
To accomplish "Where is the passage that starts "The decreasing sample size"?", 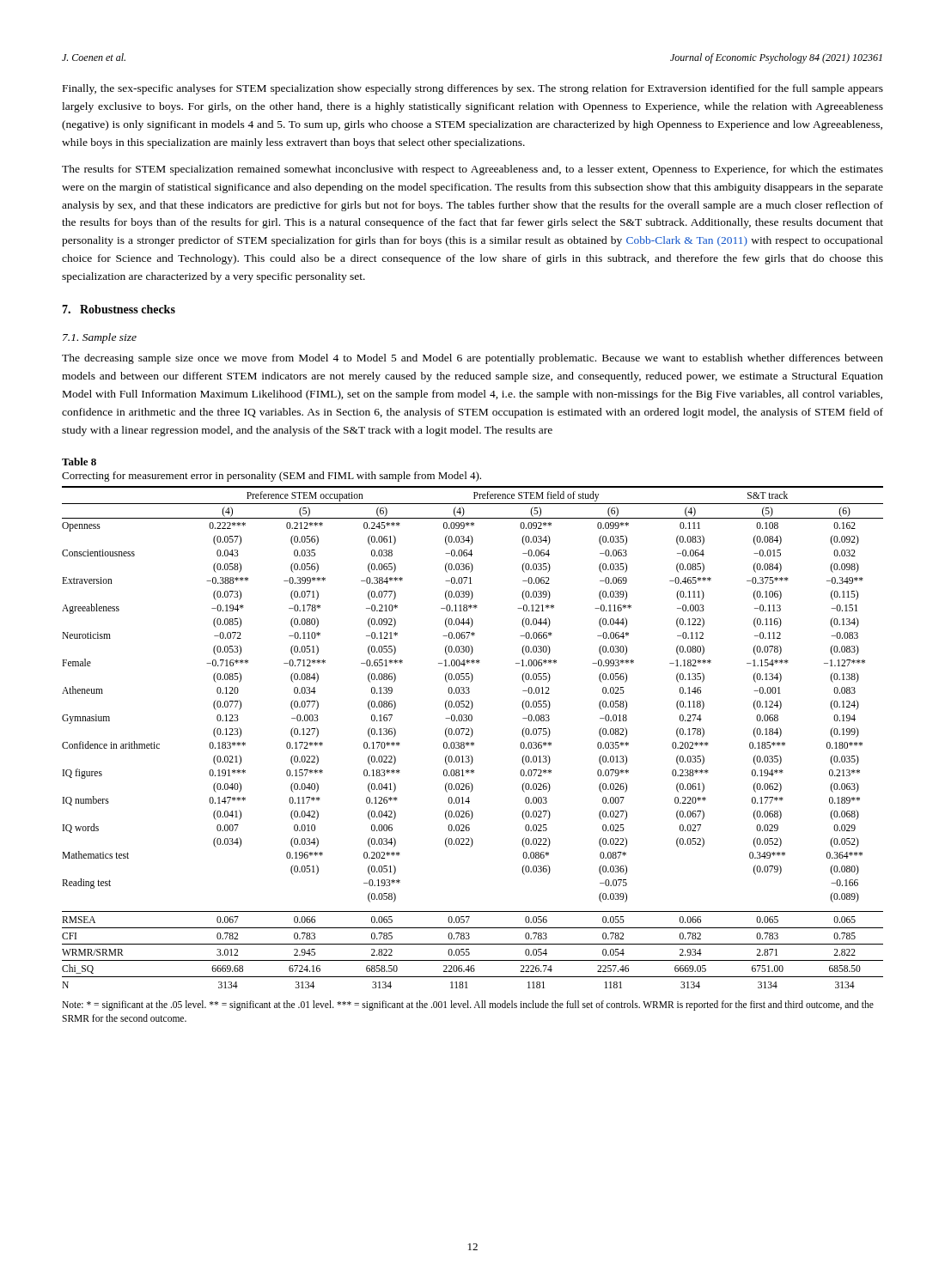I will (x=472, y=394).
